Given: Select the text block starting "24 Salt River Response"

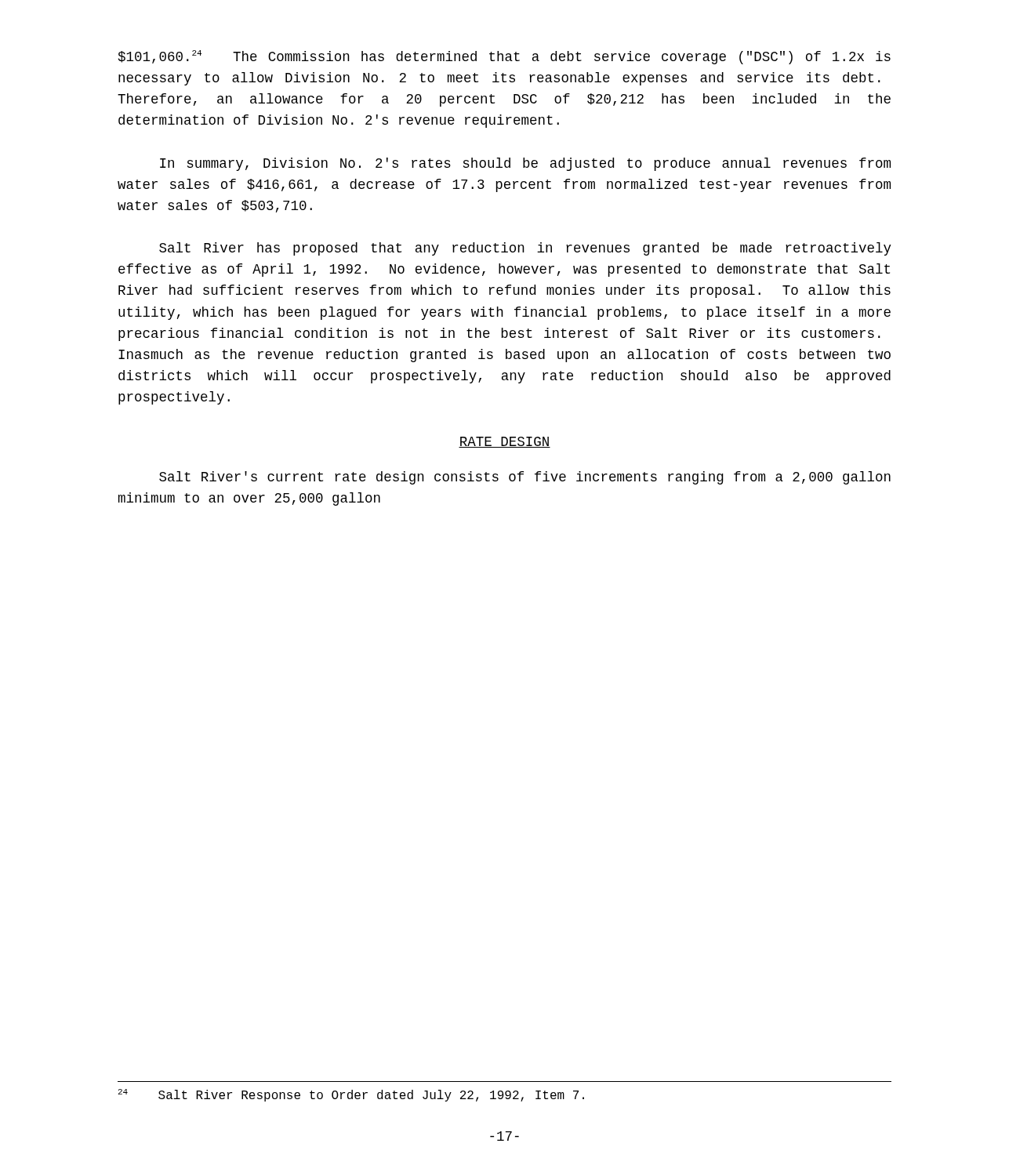Looking at the screenshot, I should click(352, 1096).
